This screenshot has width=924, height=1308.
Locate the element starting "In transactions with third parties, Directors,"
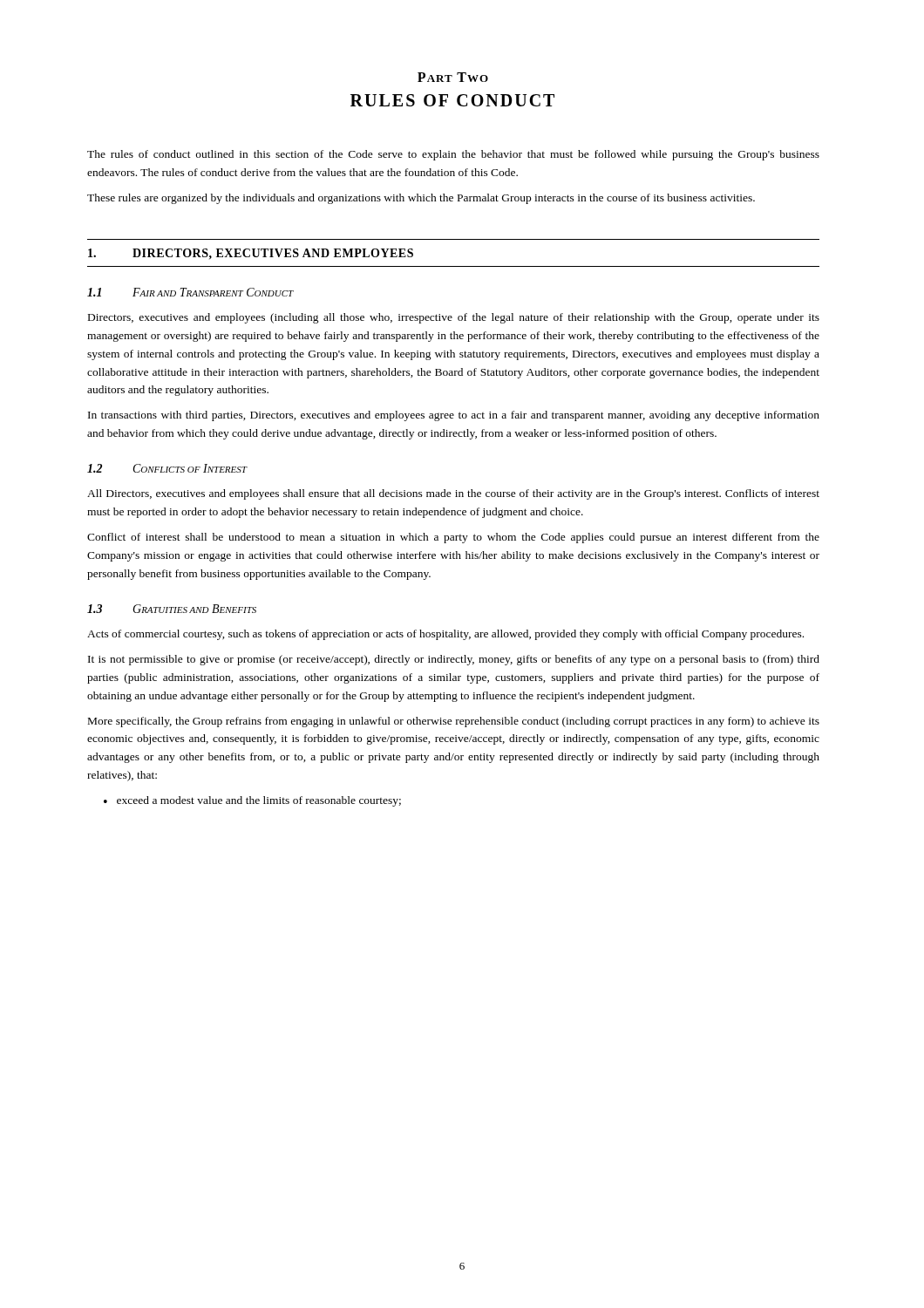coord(453,424)
